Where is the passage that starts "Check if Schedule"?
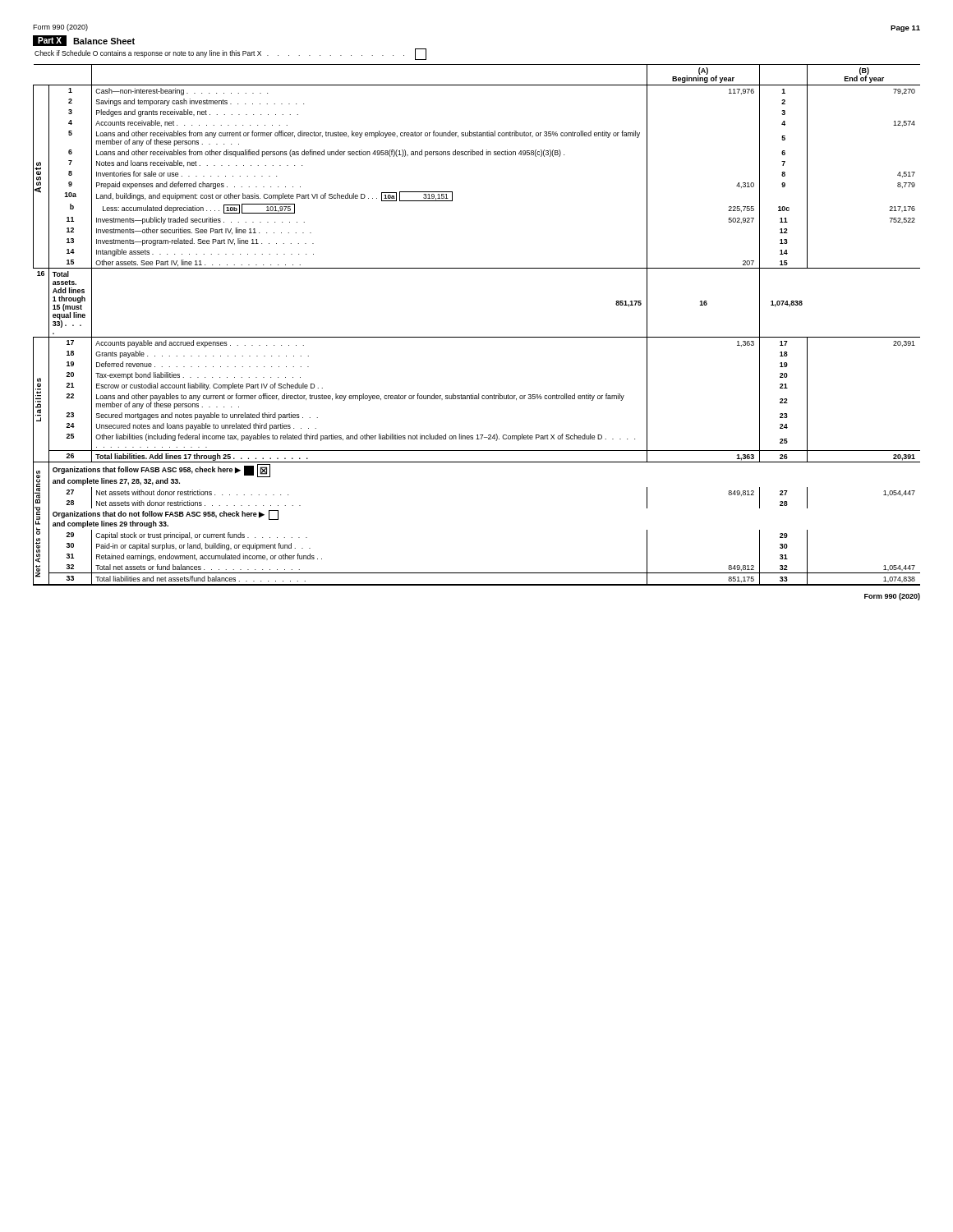 click(x=230, y=54)
